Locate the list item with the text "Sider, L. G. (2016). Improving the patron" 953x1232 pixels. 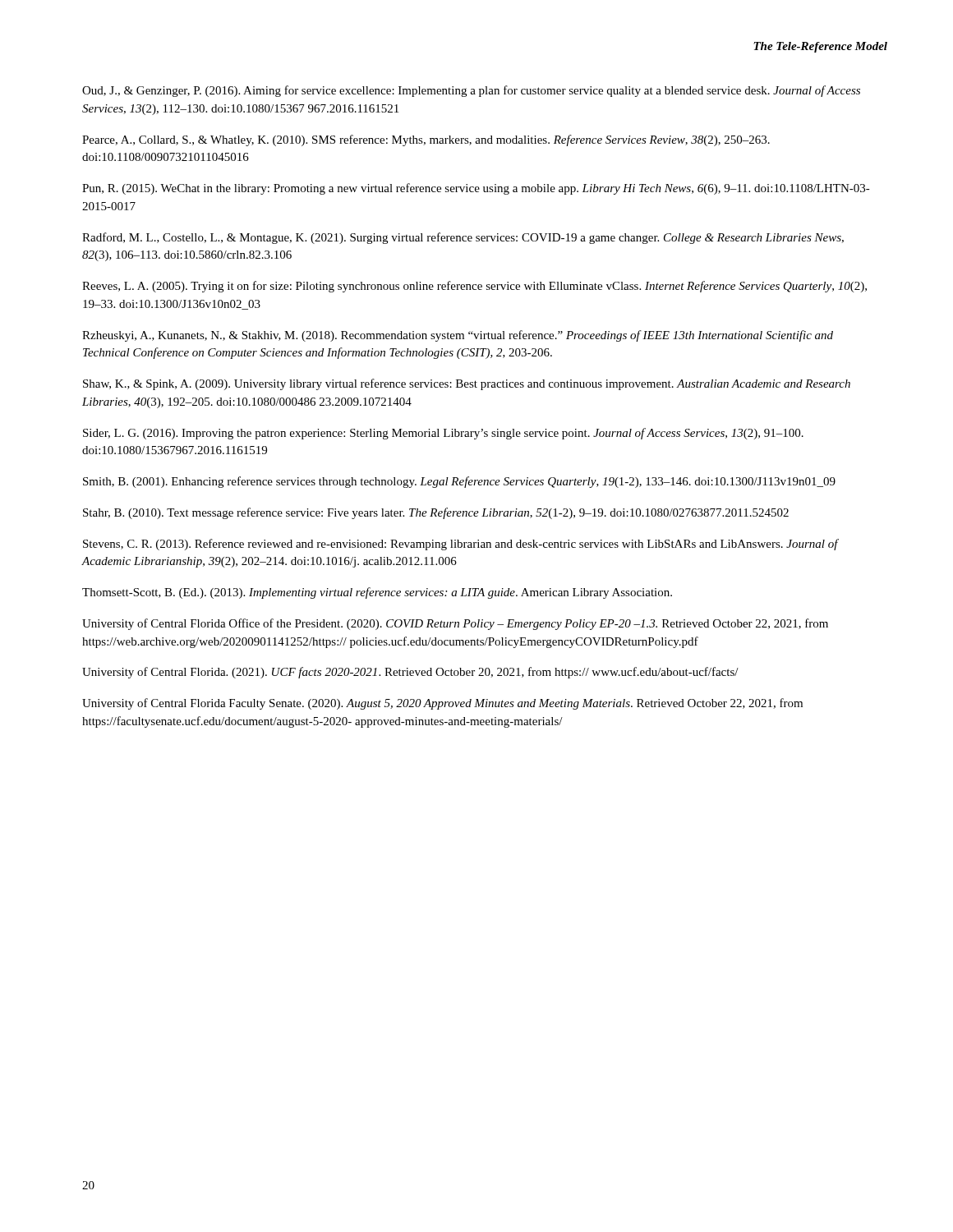coord(443,441)
